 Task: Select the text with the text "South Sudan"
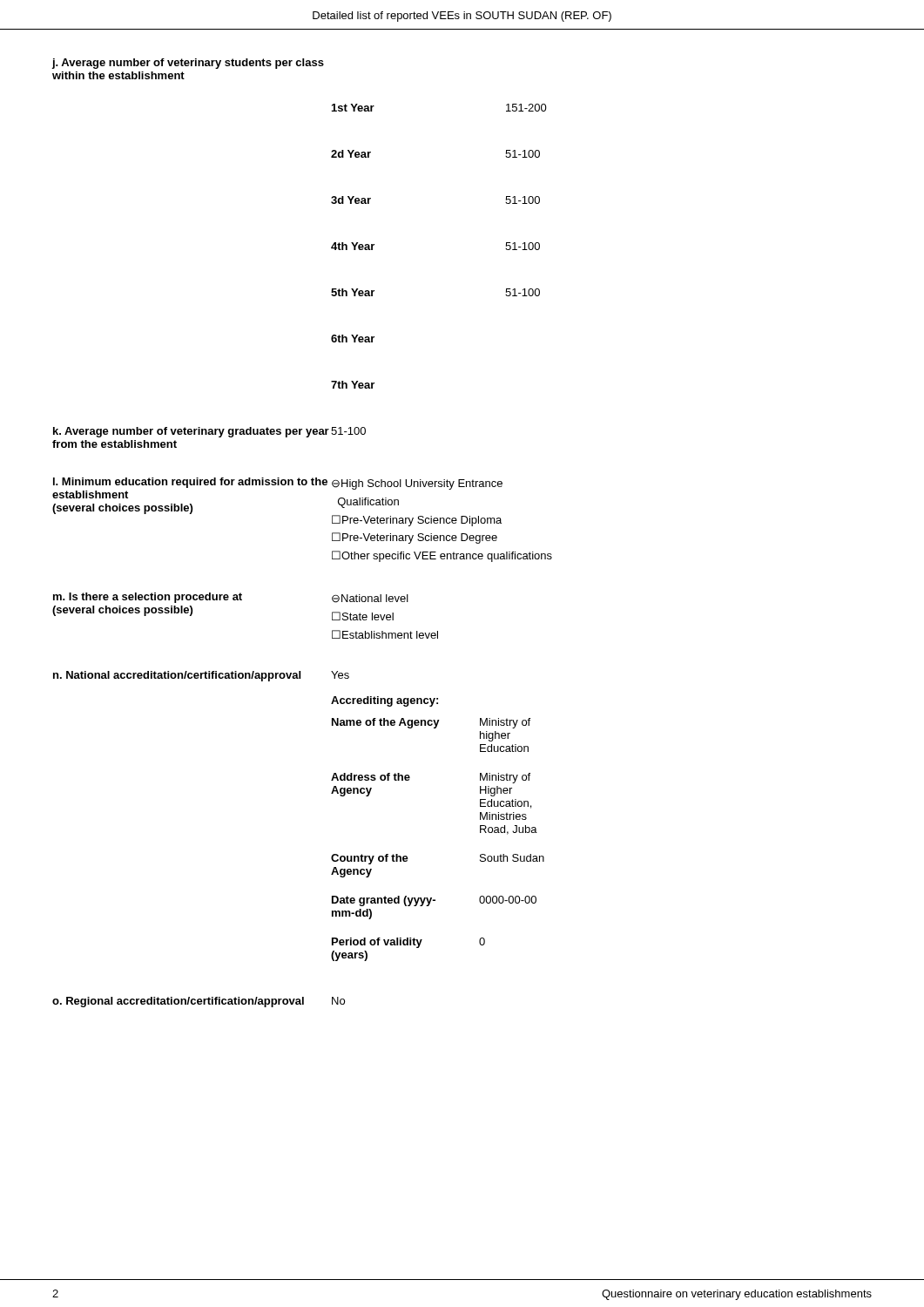[x=512, y=858]
